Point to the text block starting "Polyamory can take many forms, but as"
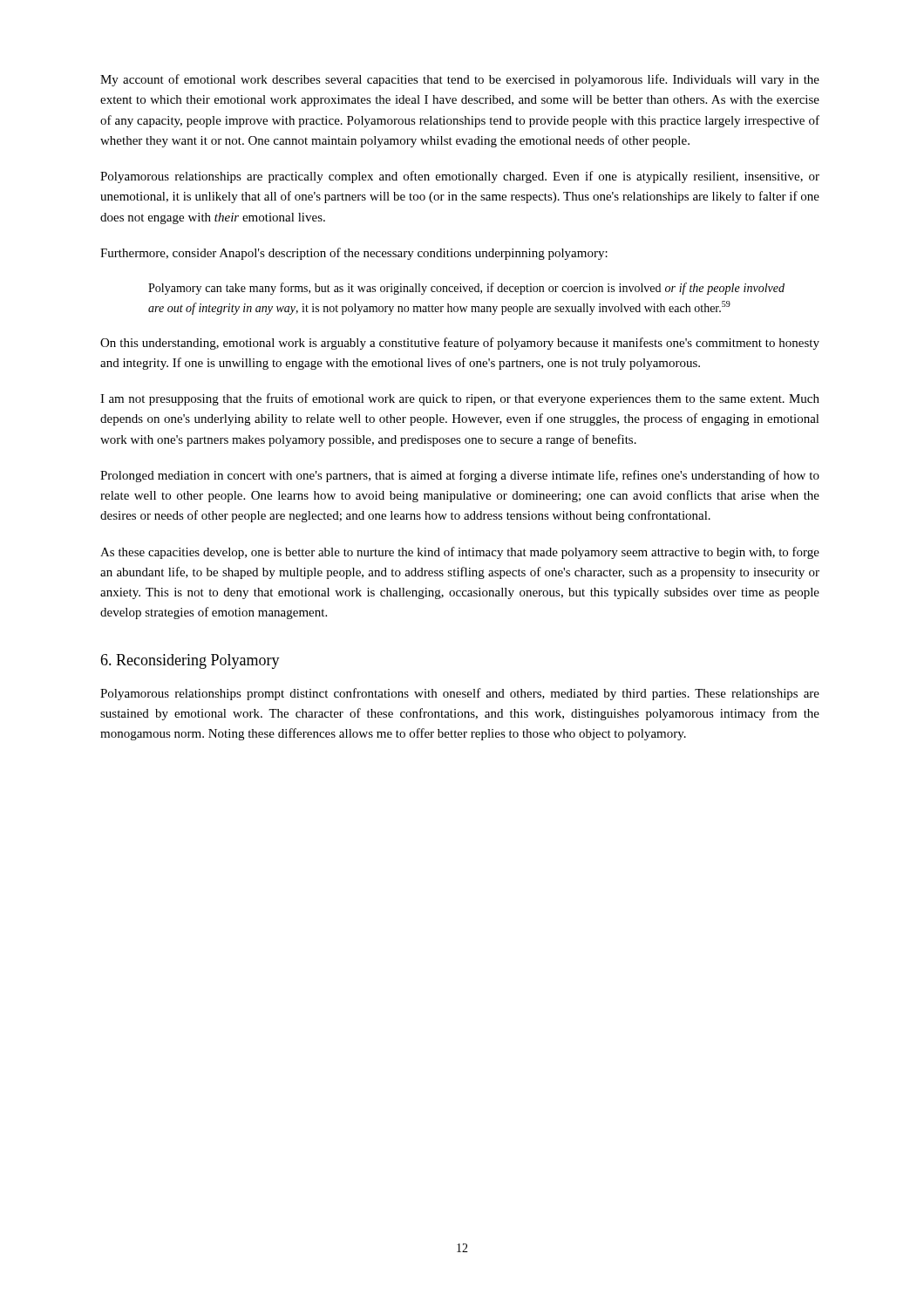 [466, 298]
